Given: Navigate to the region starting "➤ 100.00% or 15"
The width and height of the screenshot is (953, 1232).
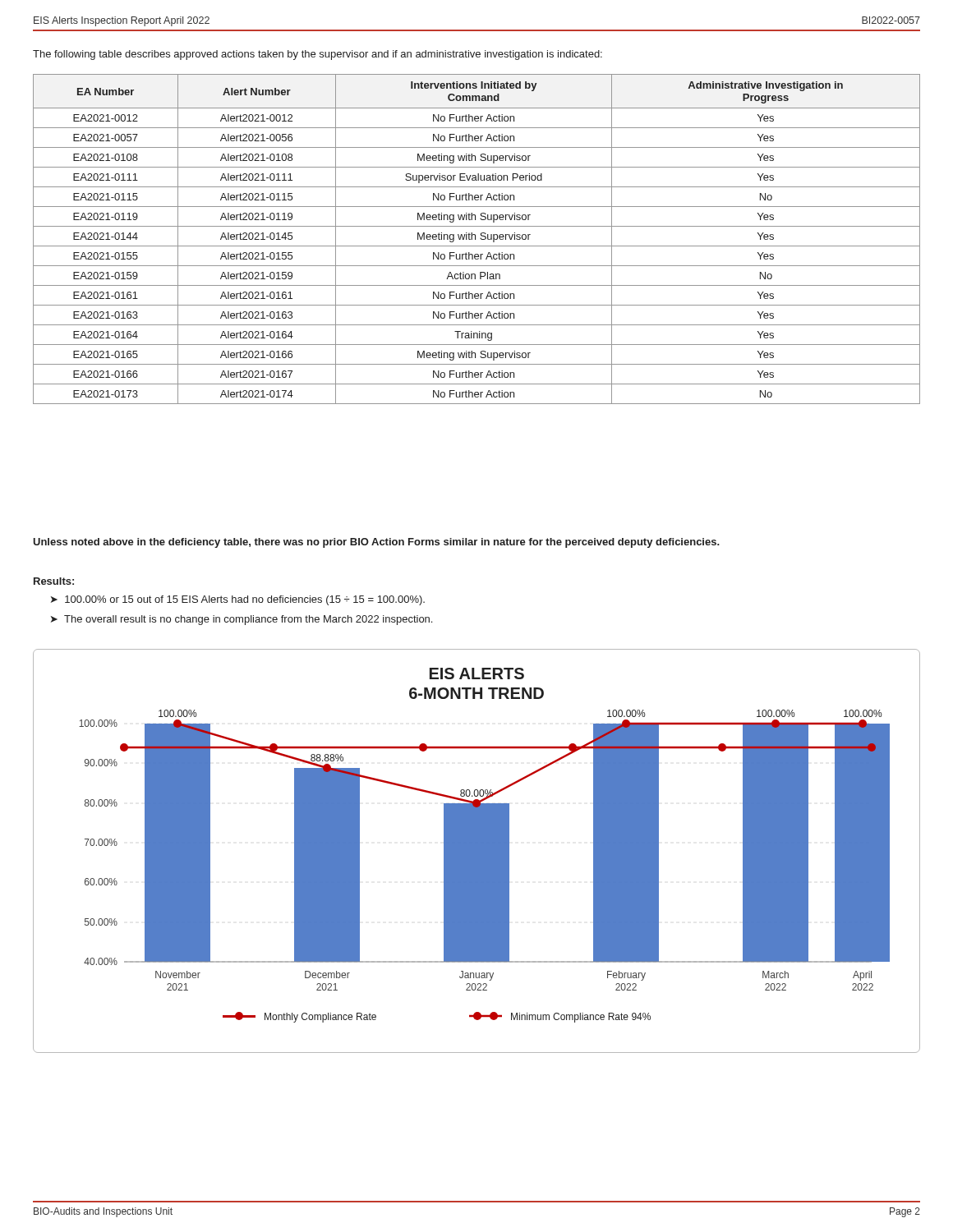Looking at the screenshot, I should (237, 599).
